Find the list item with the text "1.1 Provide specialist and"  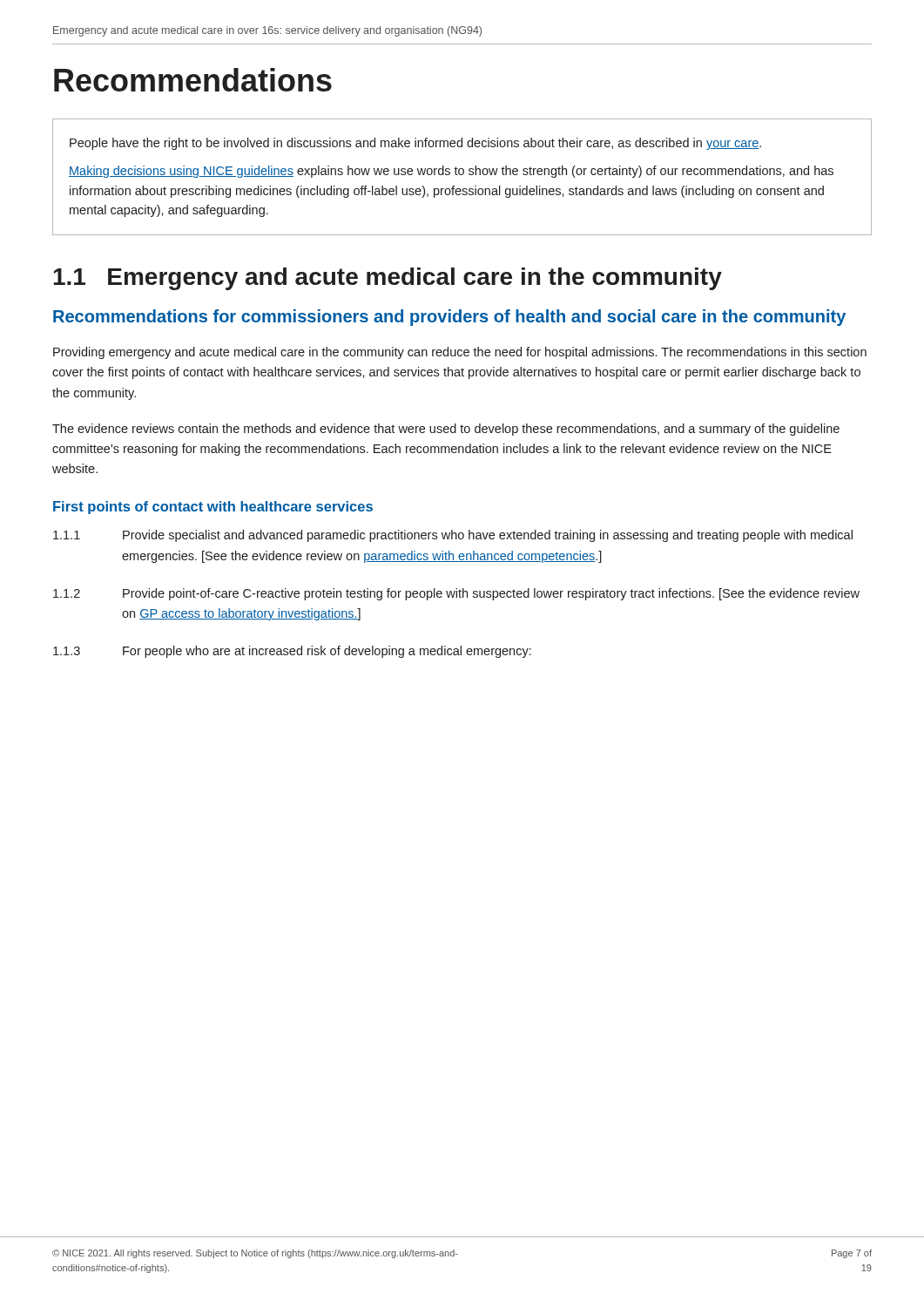coord(462,546)
